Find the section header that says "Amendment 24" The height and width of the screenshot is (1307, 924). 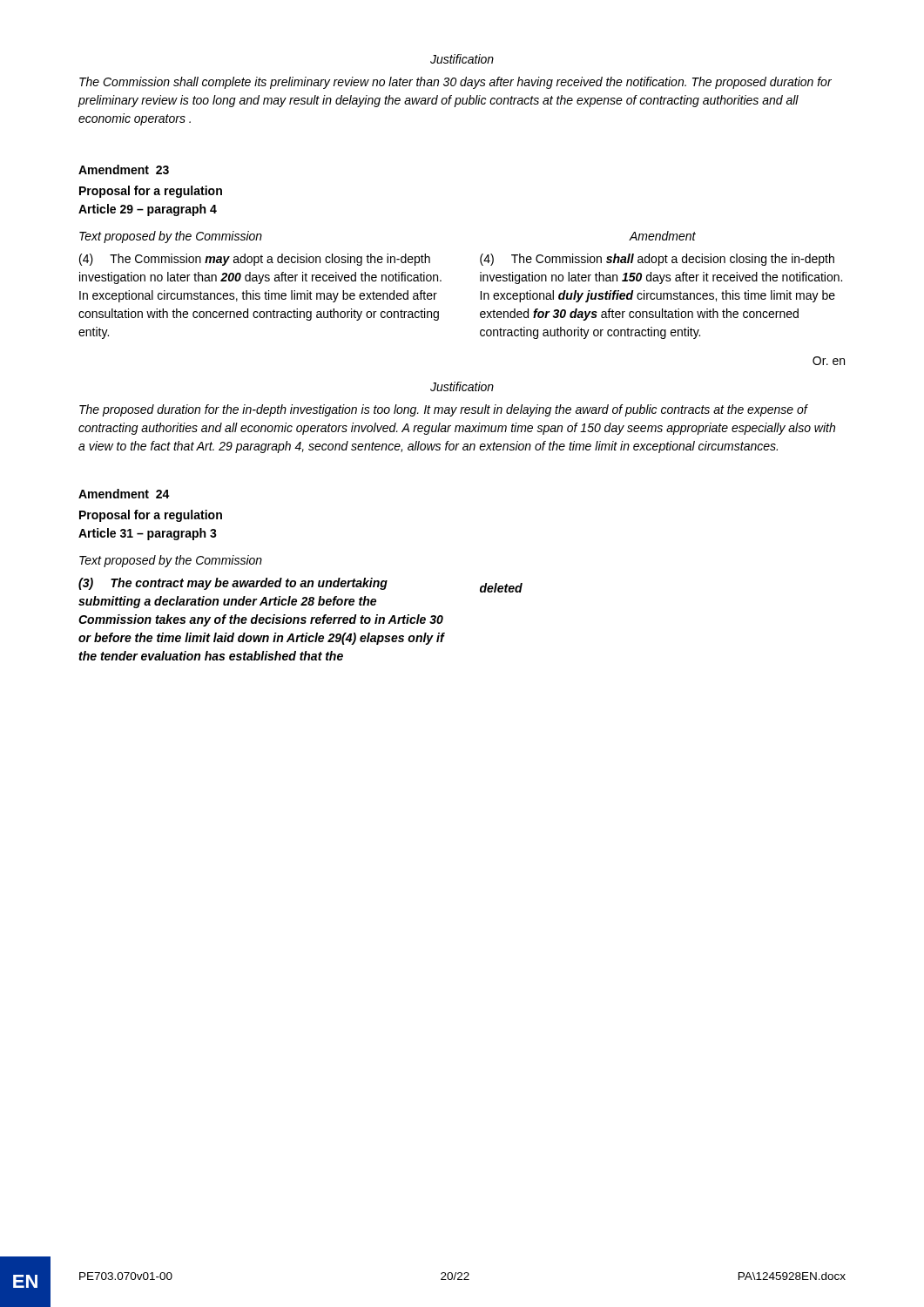(124, 494)
